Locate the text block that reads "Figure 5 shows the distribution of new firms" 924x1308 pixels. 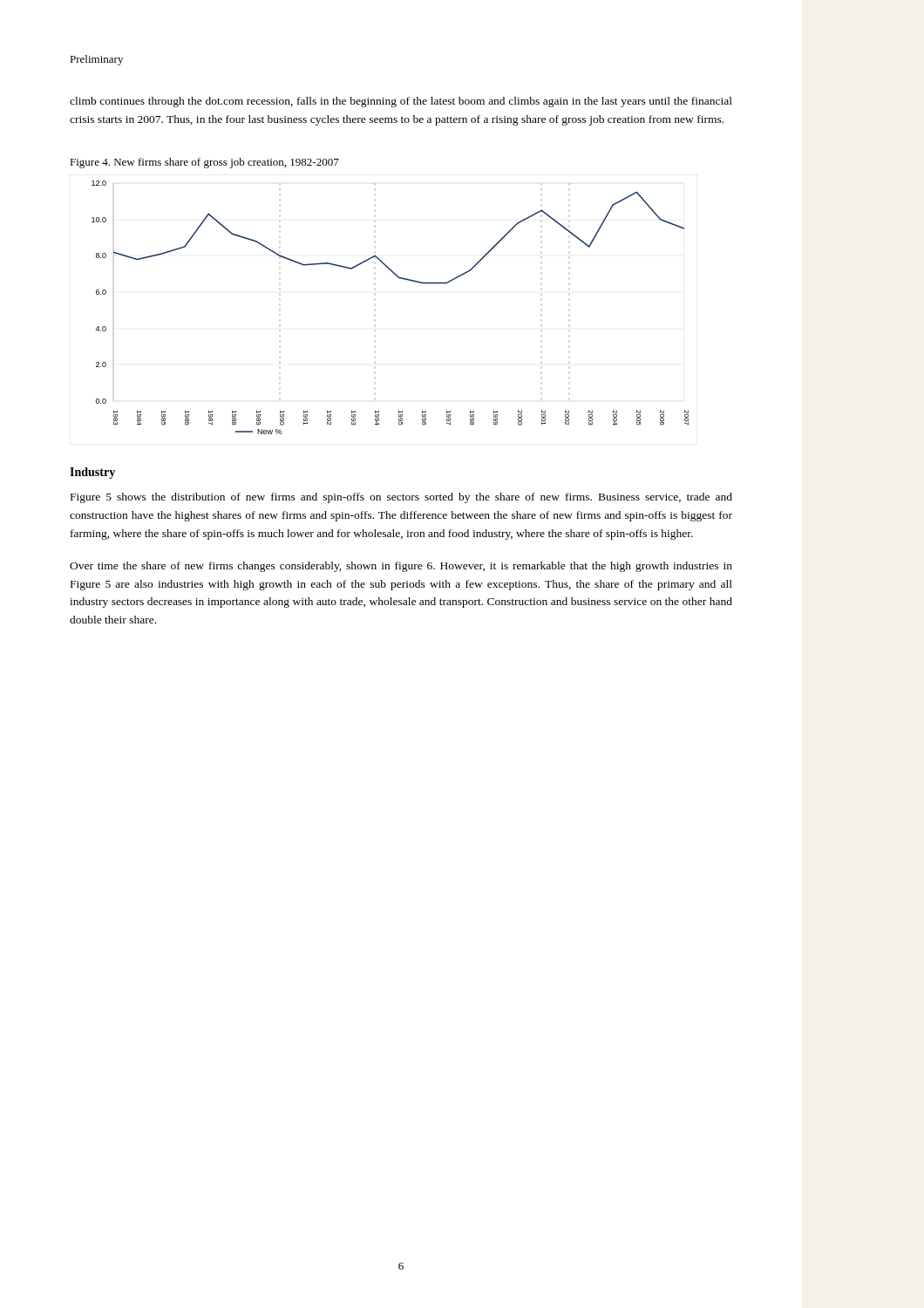click(x=401, y=515)
